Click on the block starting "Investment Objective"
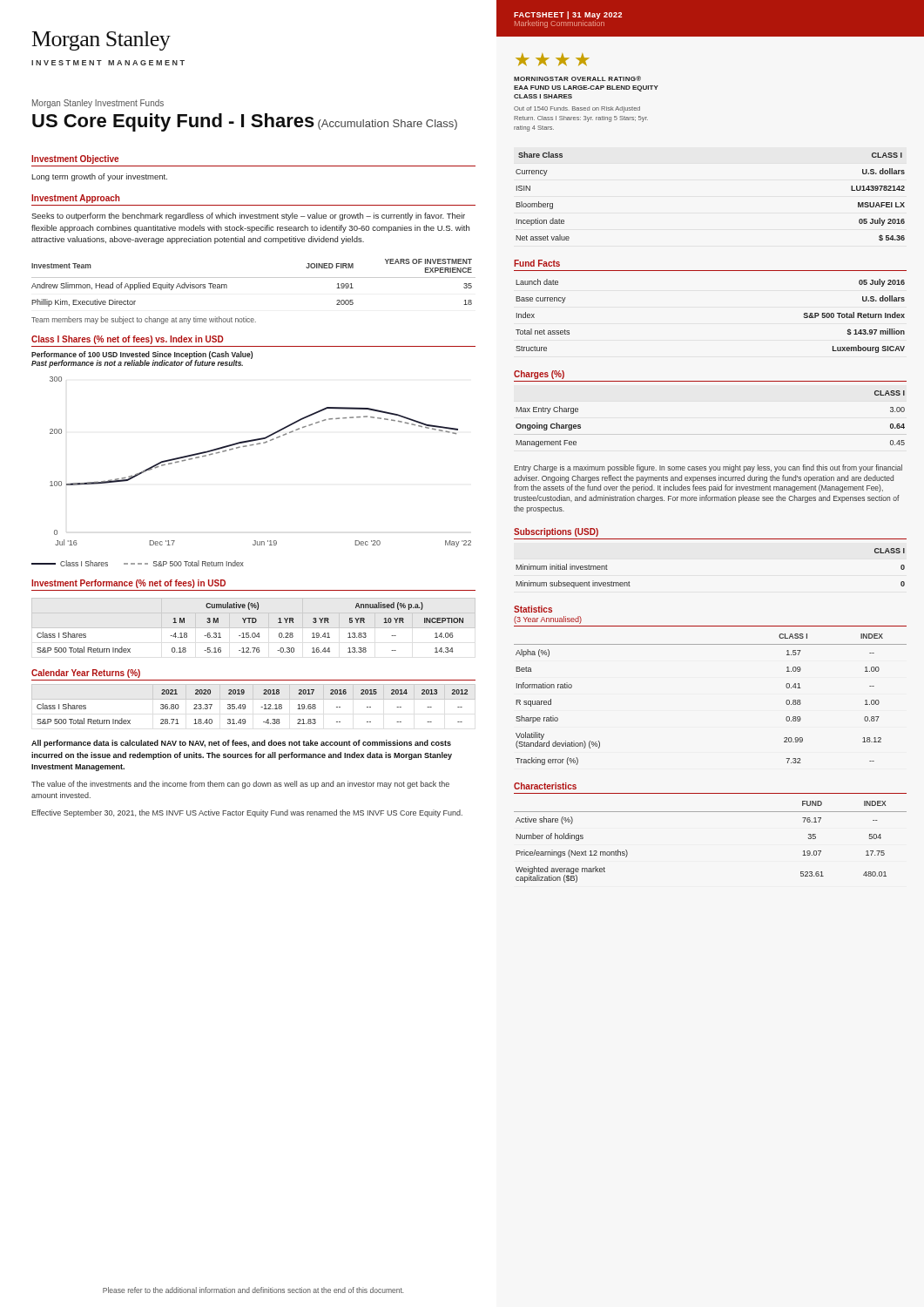This screenshot has height=1307, width=924. point(253,160)
